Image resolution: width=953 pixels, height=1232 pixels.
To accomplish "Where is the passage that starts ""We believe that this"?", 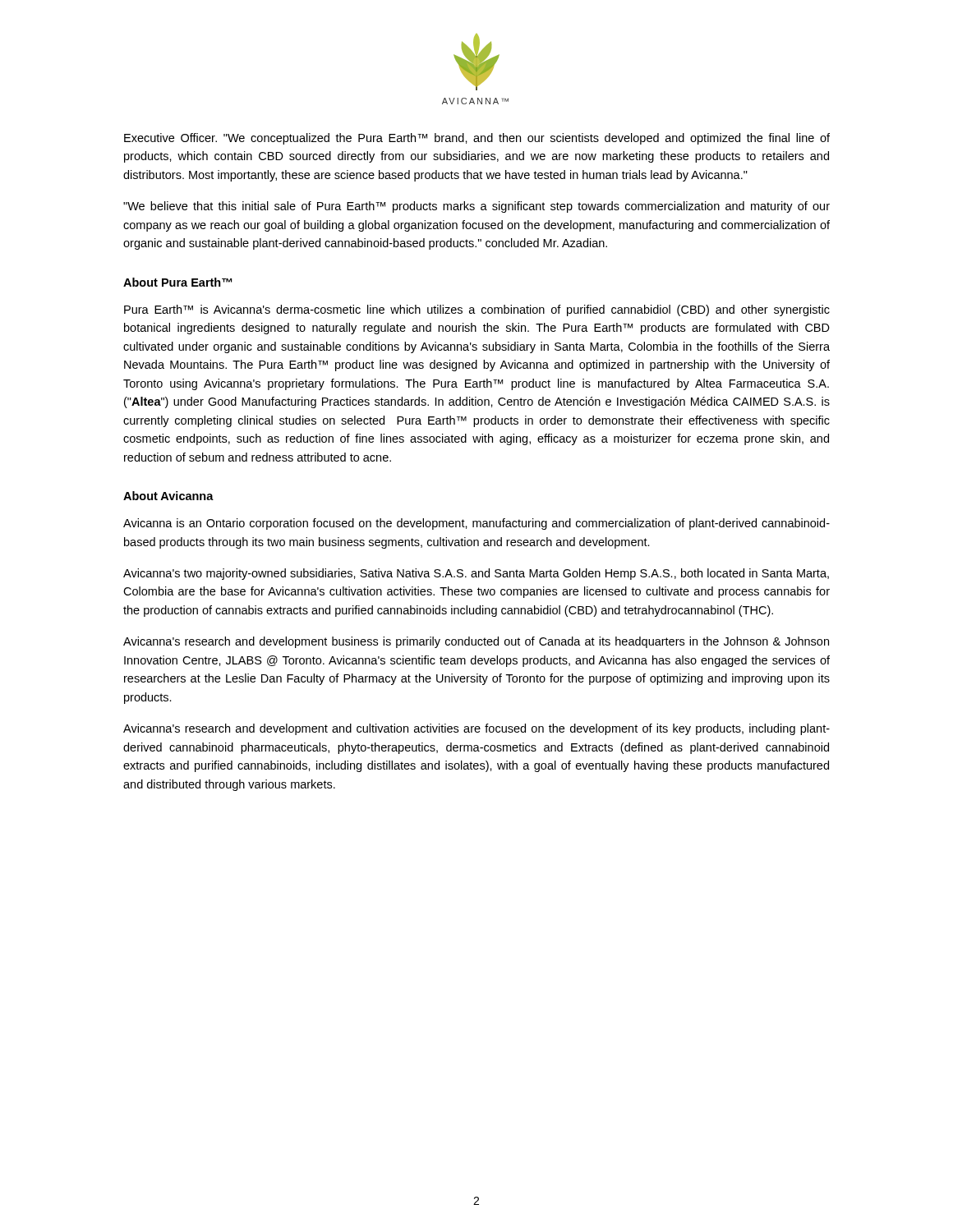I will 476,225.
